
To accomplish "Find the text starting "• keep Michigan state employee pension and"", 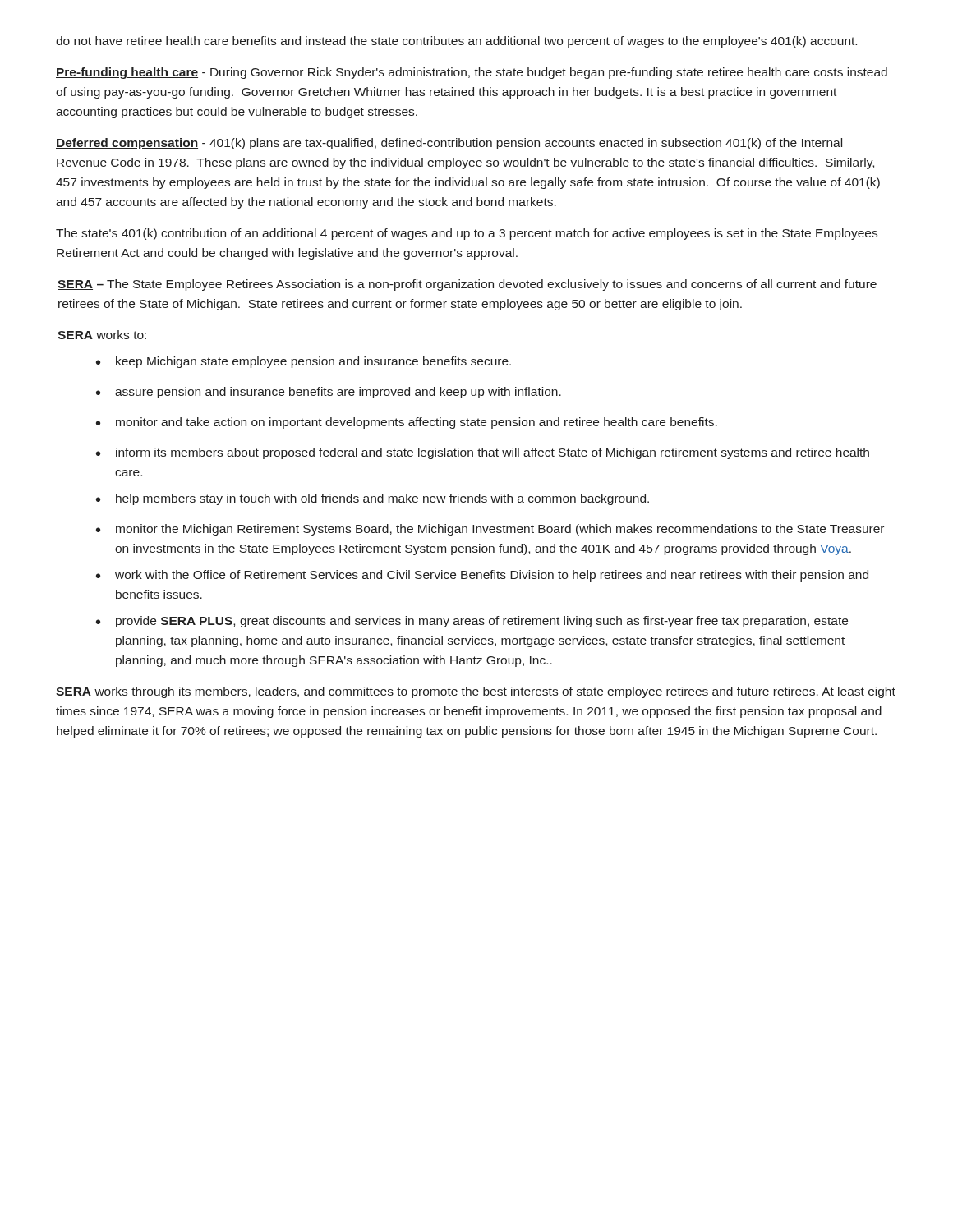I will [x=496, y=363].
